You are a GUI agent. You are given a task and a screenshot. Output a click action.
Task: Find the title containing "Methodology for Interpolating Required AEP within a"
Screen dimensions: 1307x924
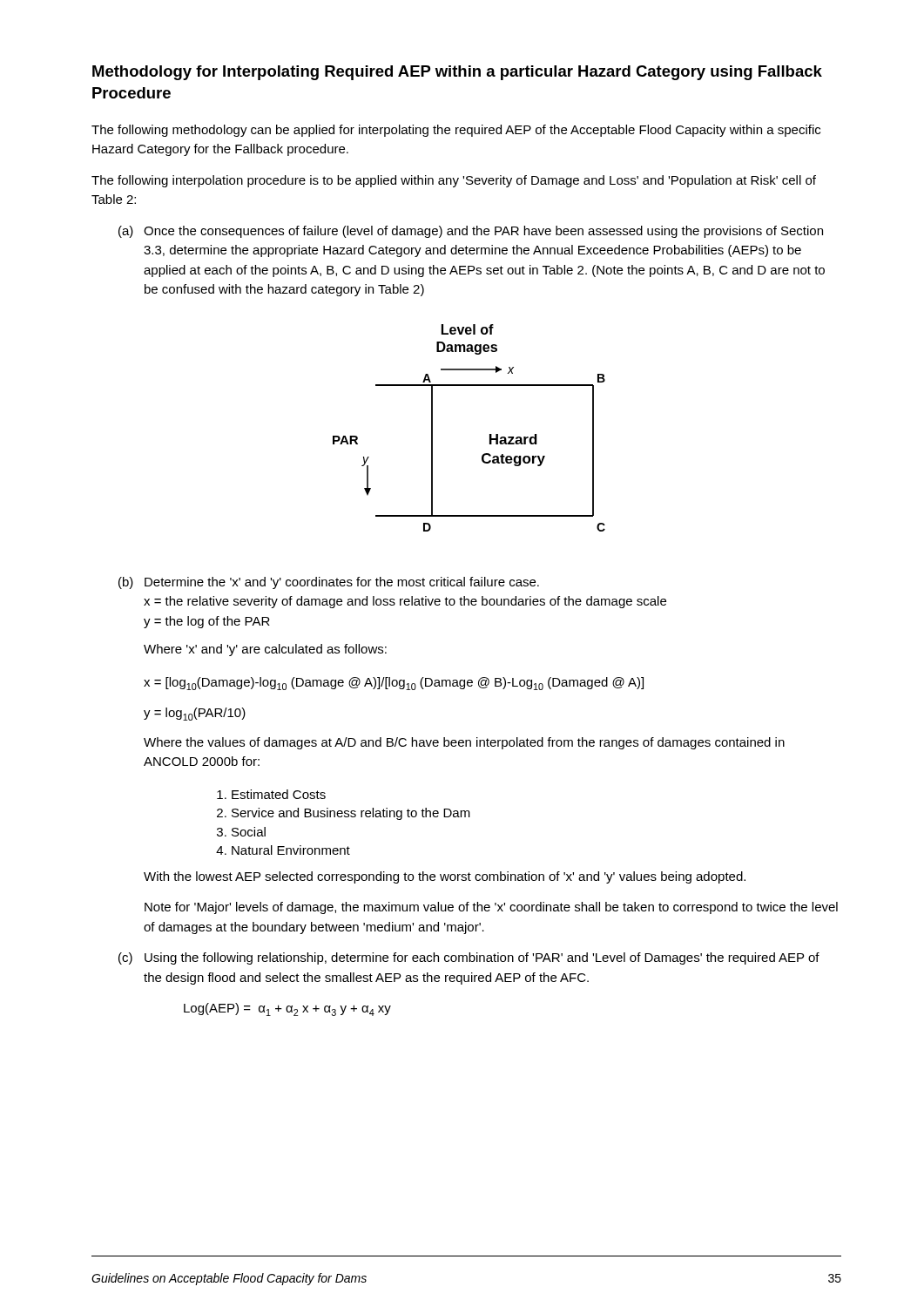(466, 83)
